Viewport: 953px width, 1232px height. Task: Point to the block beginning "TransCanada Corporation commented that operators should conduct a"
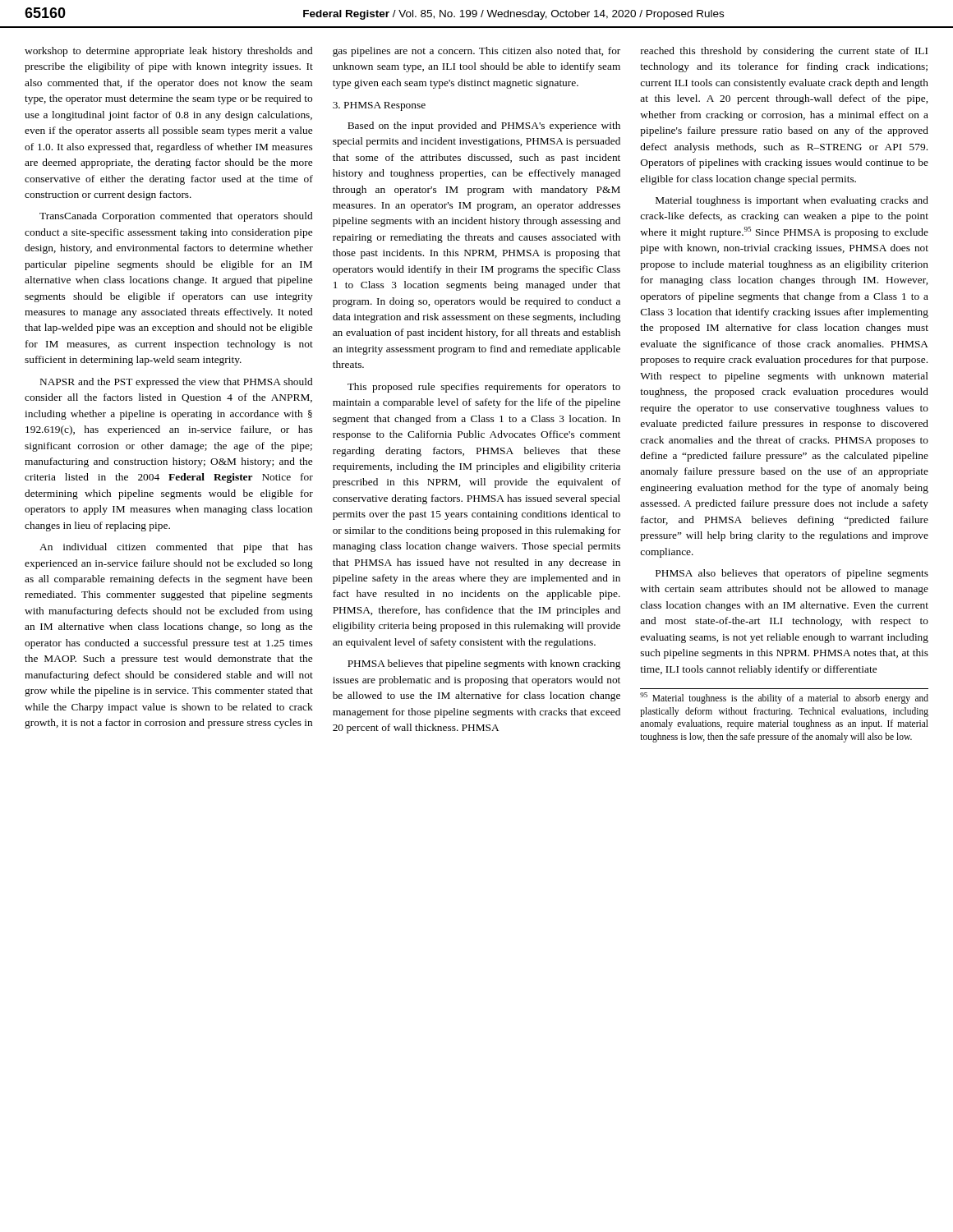point(169,288)
